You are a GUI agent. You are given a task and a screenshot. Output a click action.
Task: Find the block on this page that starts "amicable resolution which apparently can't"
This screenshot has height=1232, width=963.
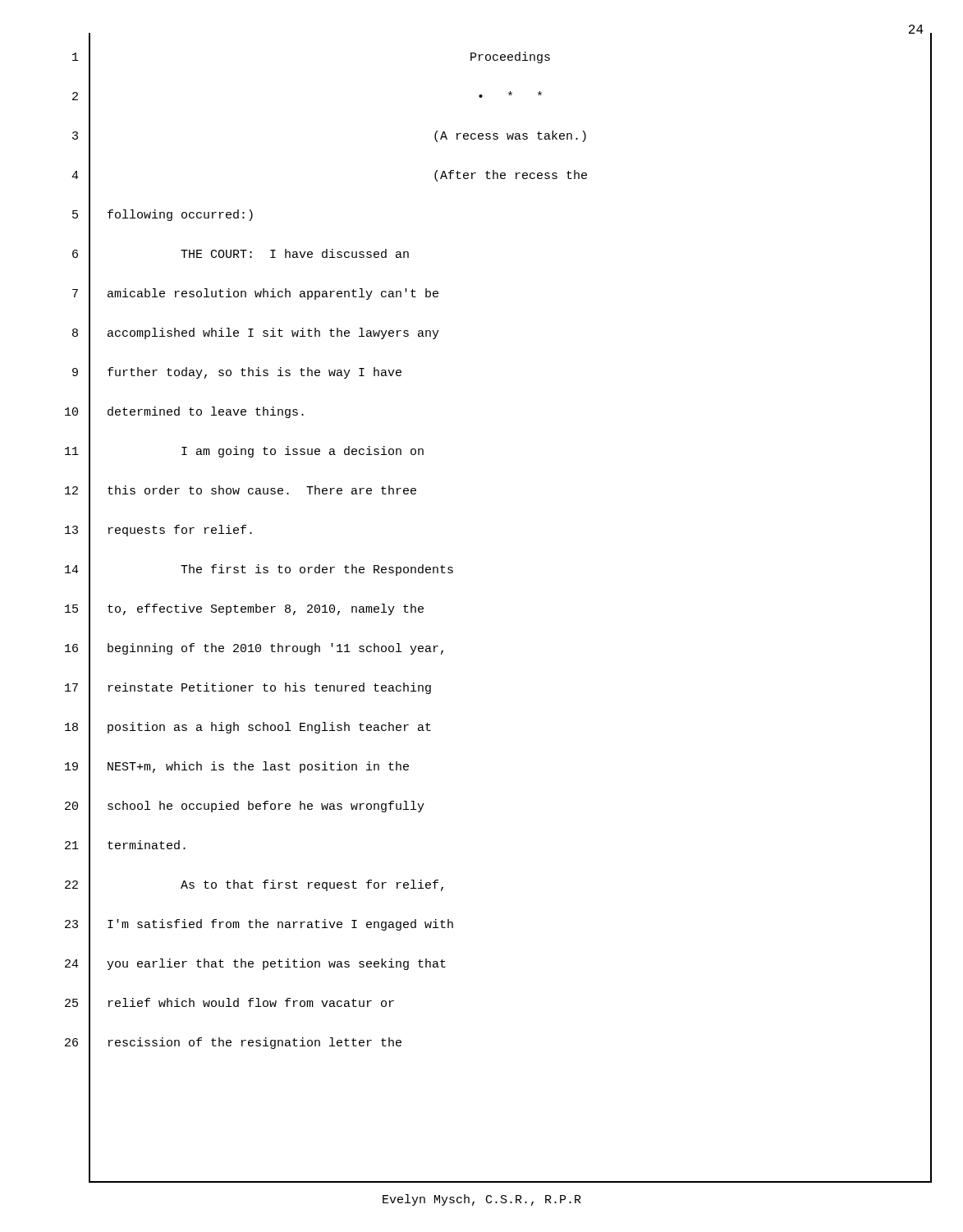pyautogui.click(x=273, y=294)
